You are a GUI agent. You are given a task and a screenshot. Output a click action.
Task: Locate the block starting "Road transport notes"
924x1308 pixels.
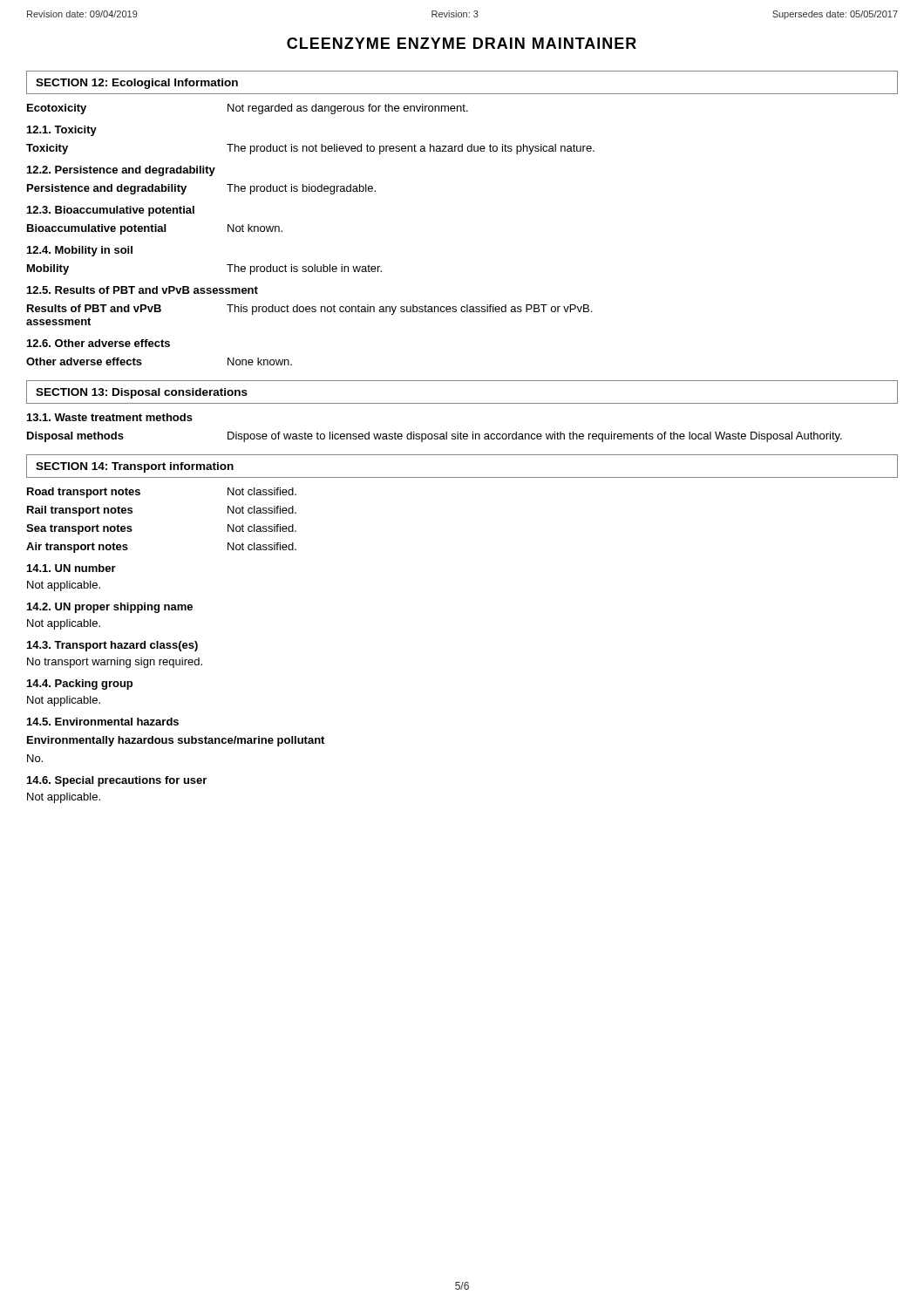tap(82, 492)
